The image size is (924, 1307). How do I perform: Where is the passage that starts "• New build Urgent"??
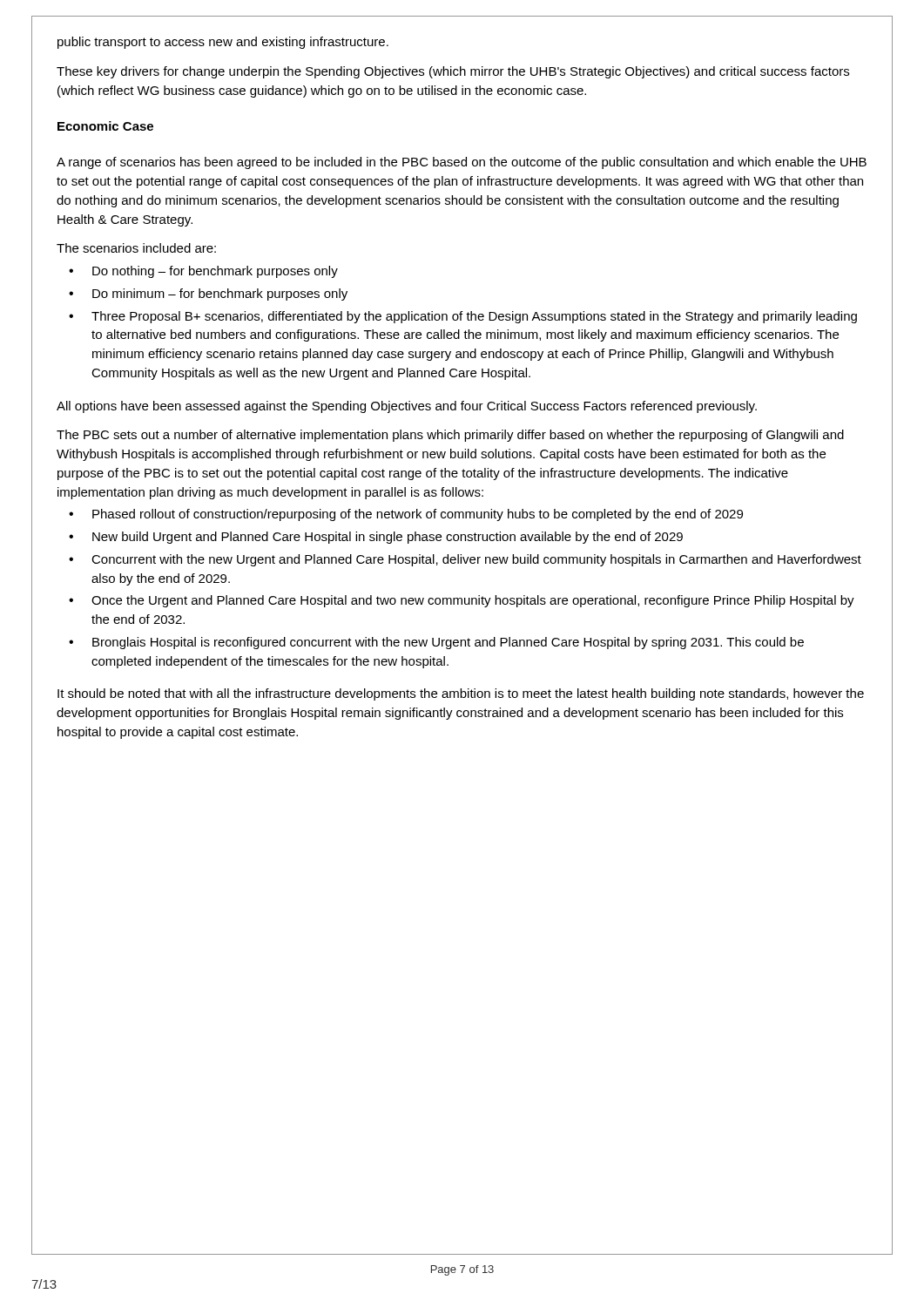tap(468, 537)
